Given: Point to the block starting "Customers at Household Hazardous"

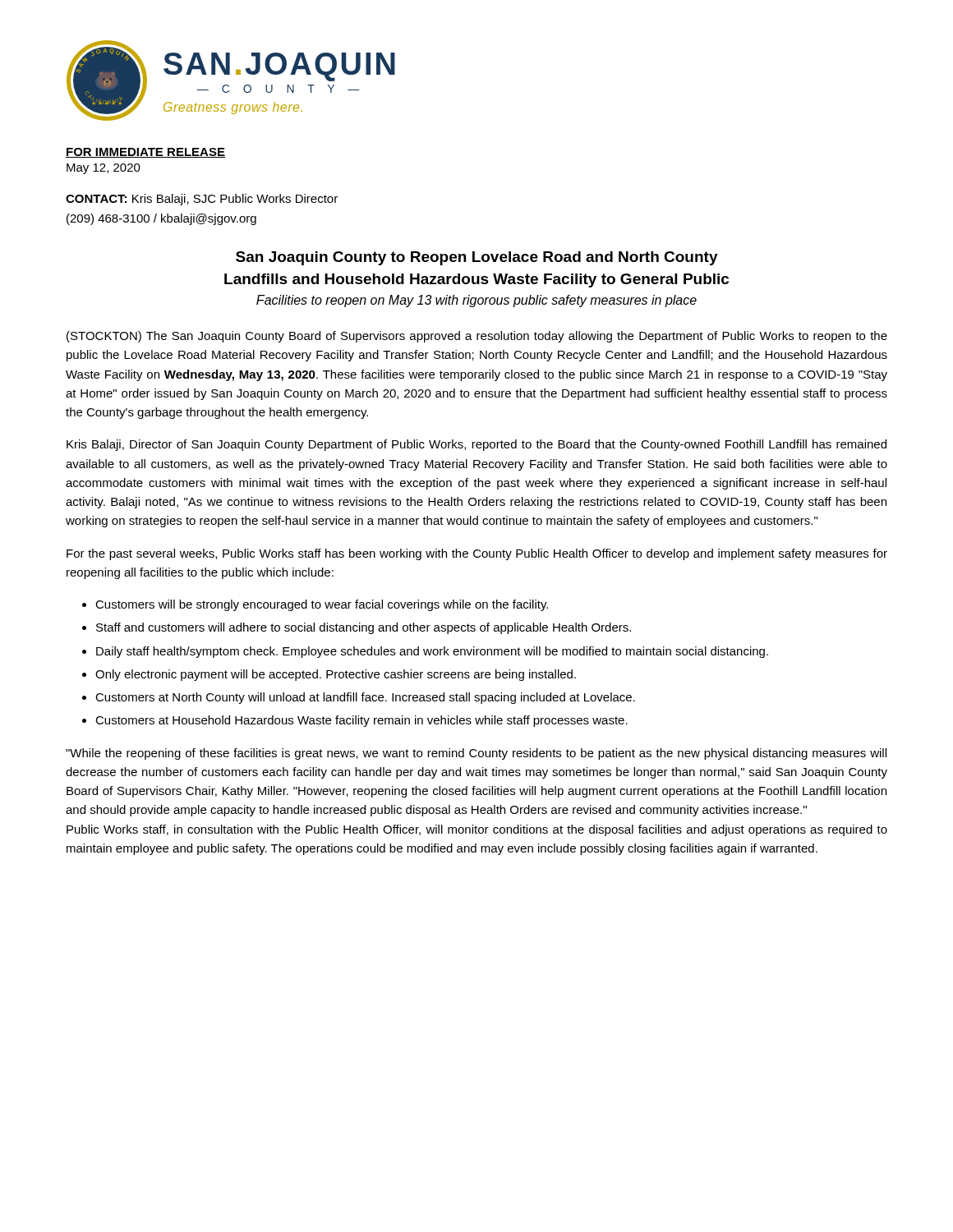Looking at the screenshot, I should (x=362, y=720).
